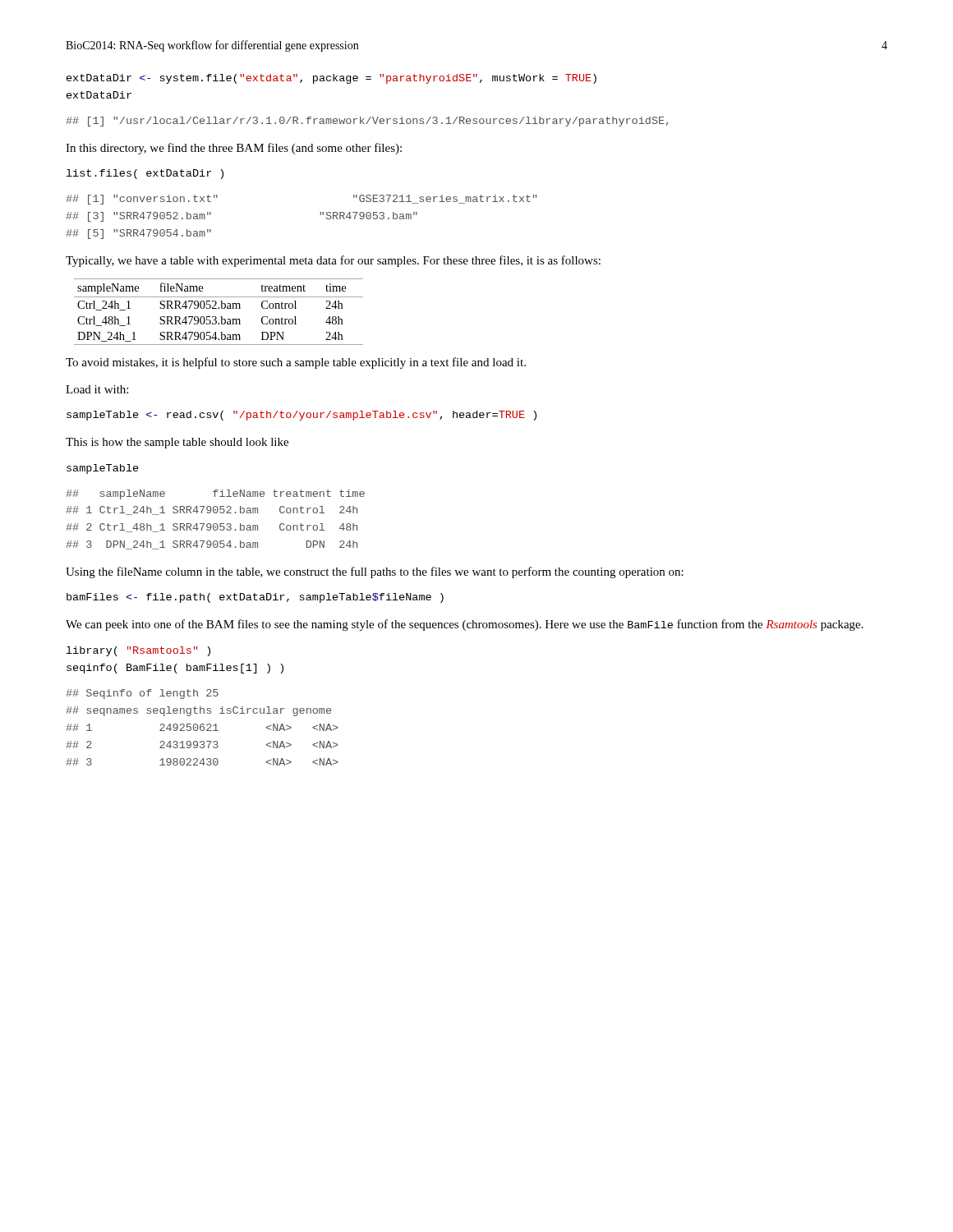Screen dimensions: 1232x953
Task: Point to the region starting "Typically, we have a"
Action: coord(334,260)
